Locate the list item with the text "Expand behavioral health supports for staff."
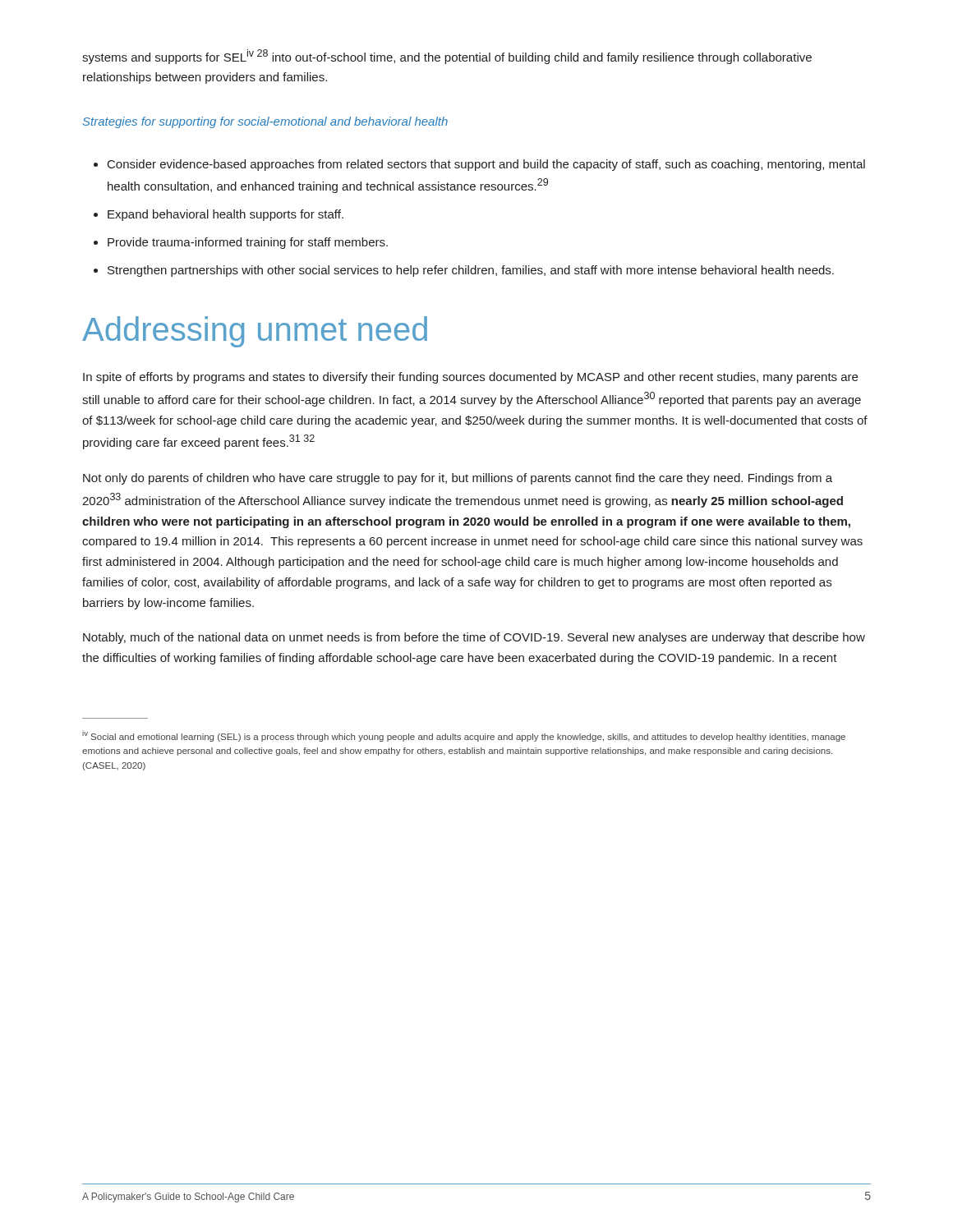The image size is (953, 1232). pos(226,214)
